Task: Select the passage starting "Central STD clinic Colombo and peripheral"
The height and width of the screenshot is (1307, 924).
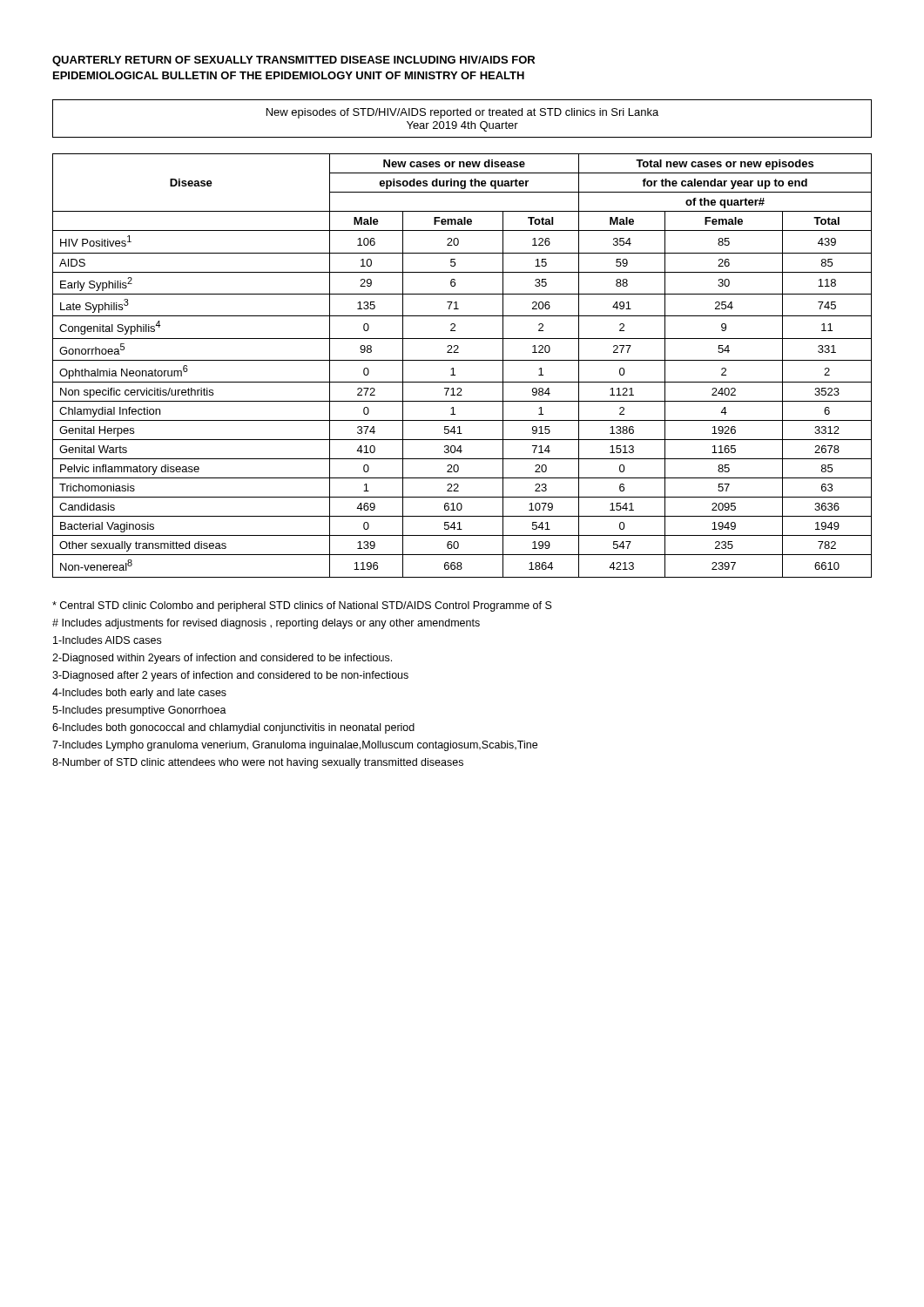Action: pos(462,605)
